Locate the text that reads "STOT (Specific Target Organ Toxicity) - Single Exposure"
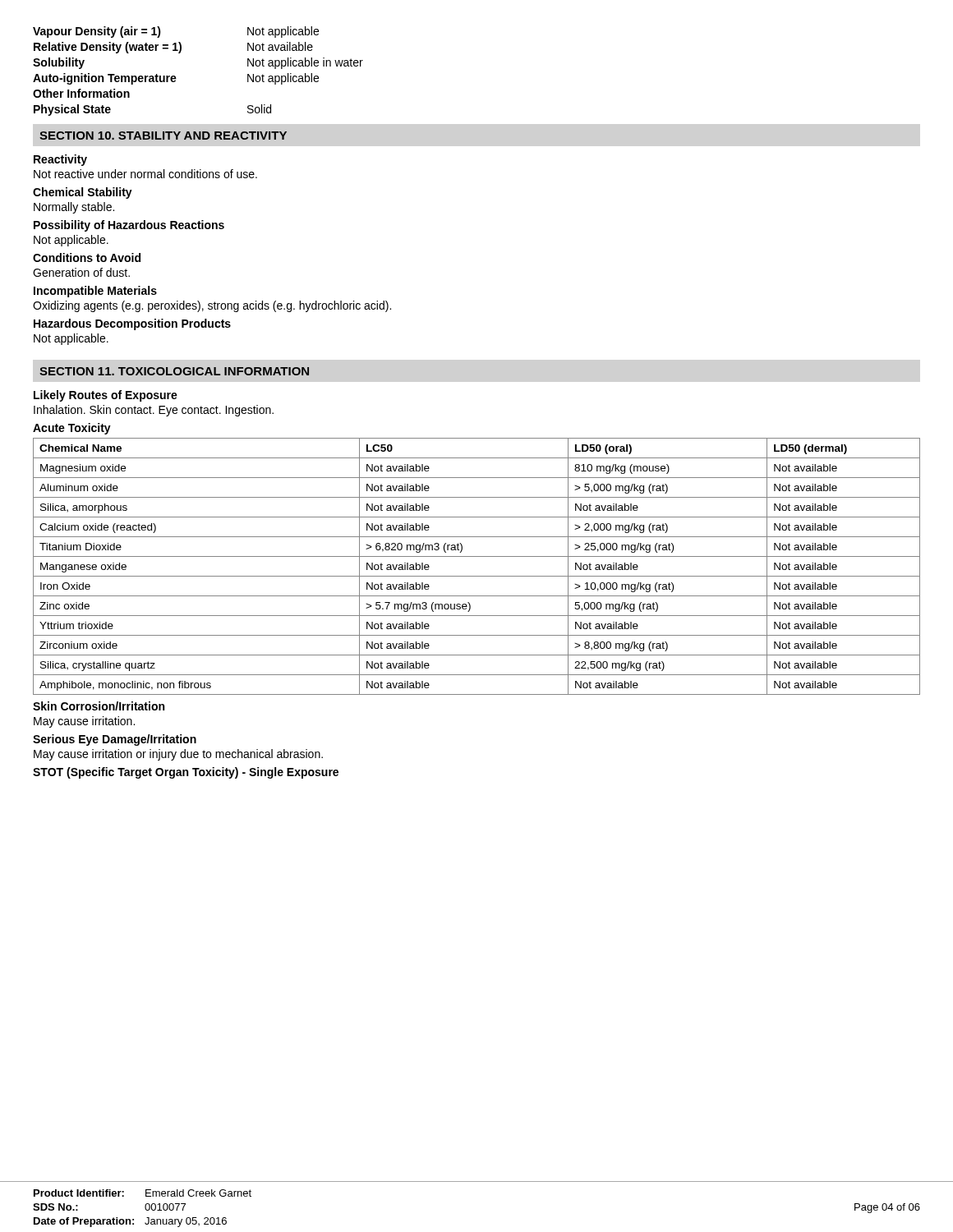Image resolution: width=953 pixels, height=1232 pixels. coord(186,772)
